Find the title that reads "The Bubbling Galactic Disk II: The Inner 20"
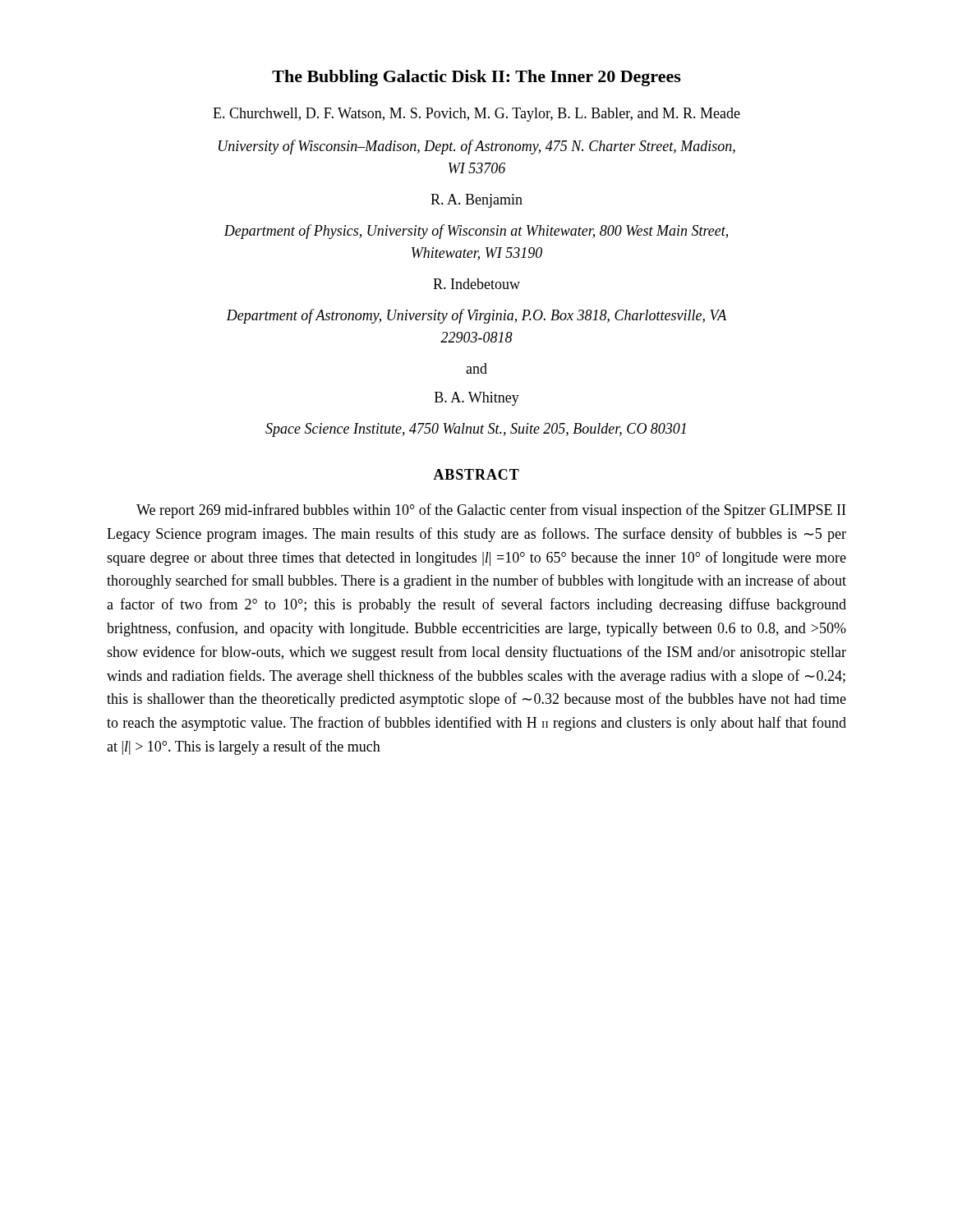 point(476,76)
